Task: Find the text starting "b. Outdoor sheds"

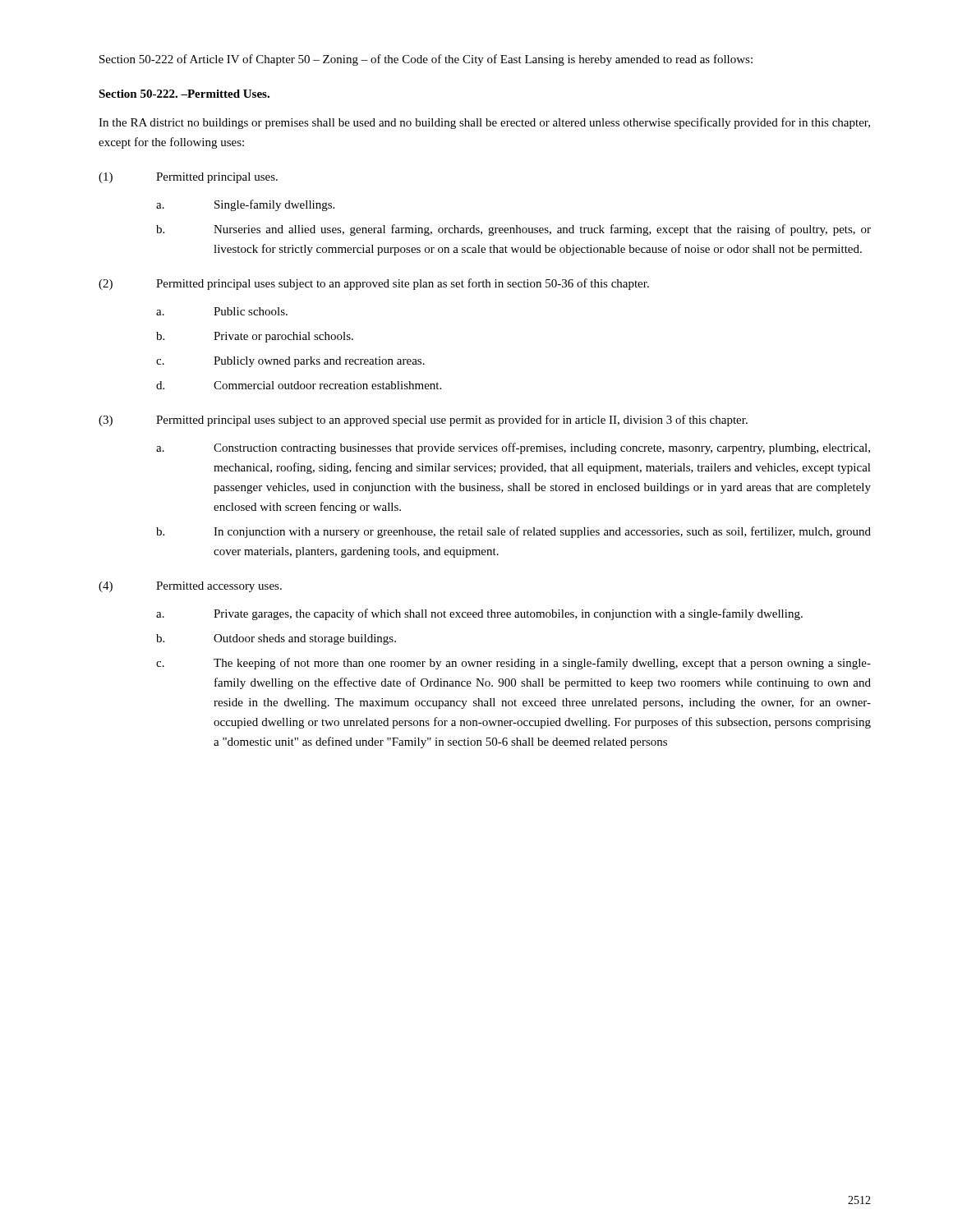Action: click(276, 639)
